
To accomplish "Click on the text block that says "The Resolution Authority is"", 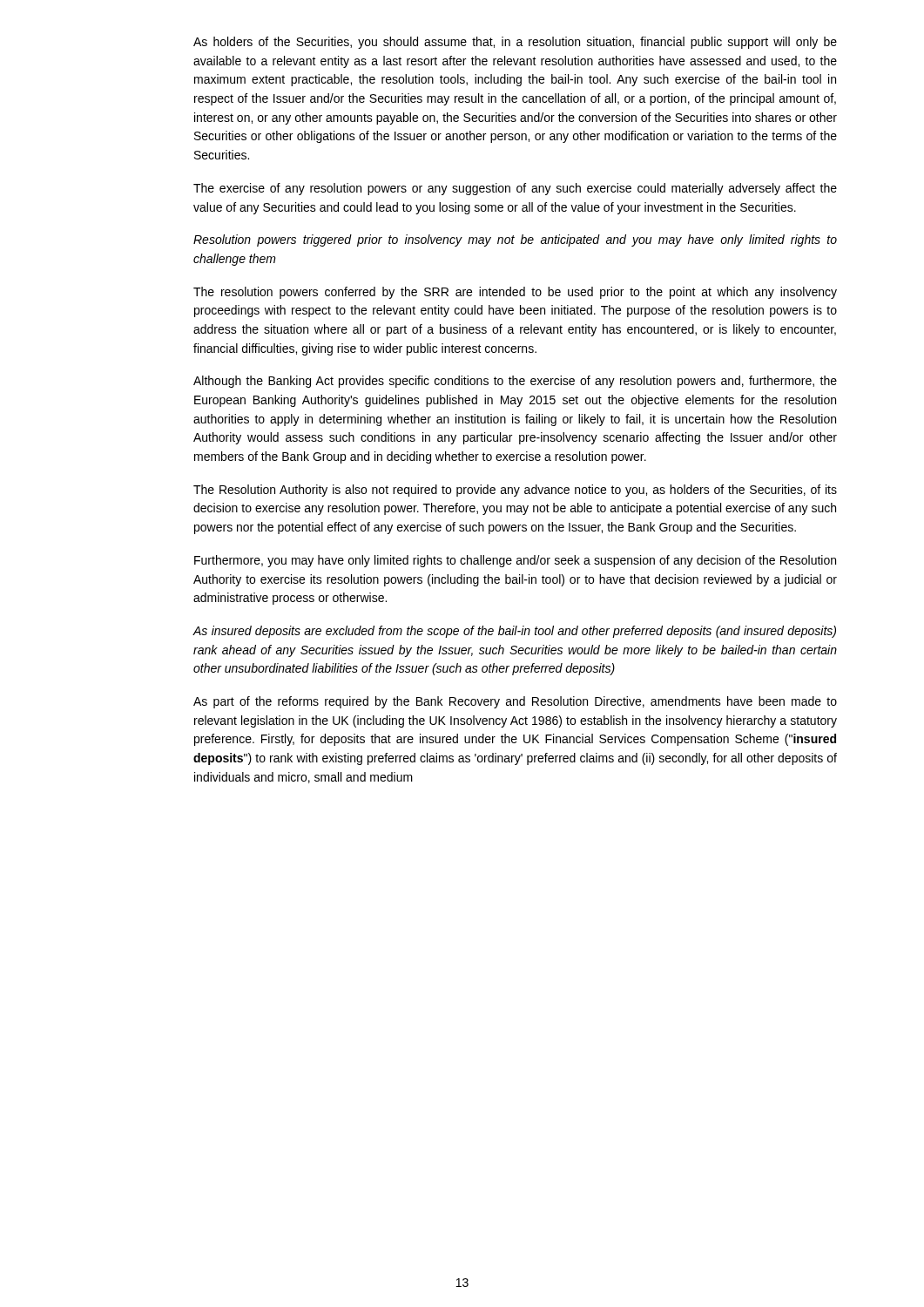I will point(515,508).
